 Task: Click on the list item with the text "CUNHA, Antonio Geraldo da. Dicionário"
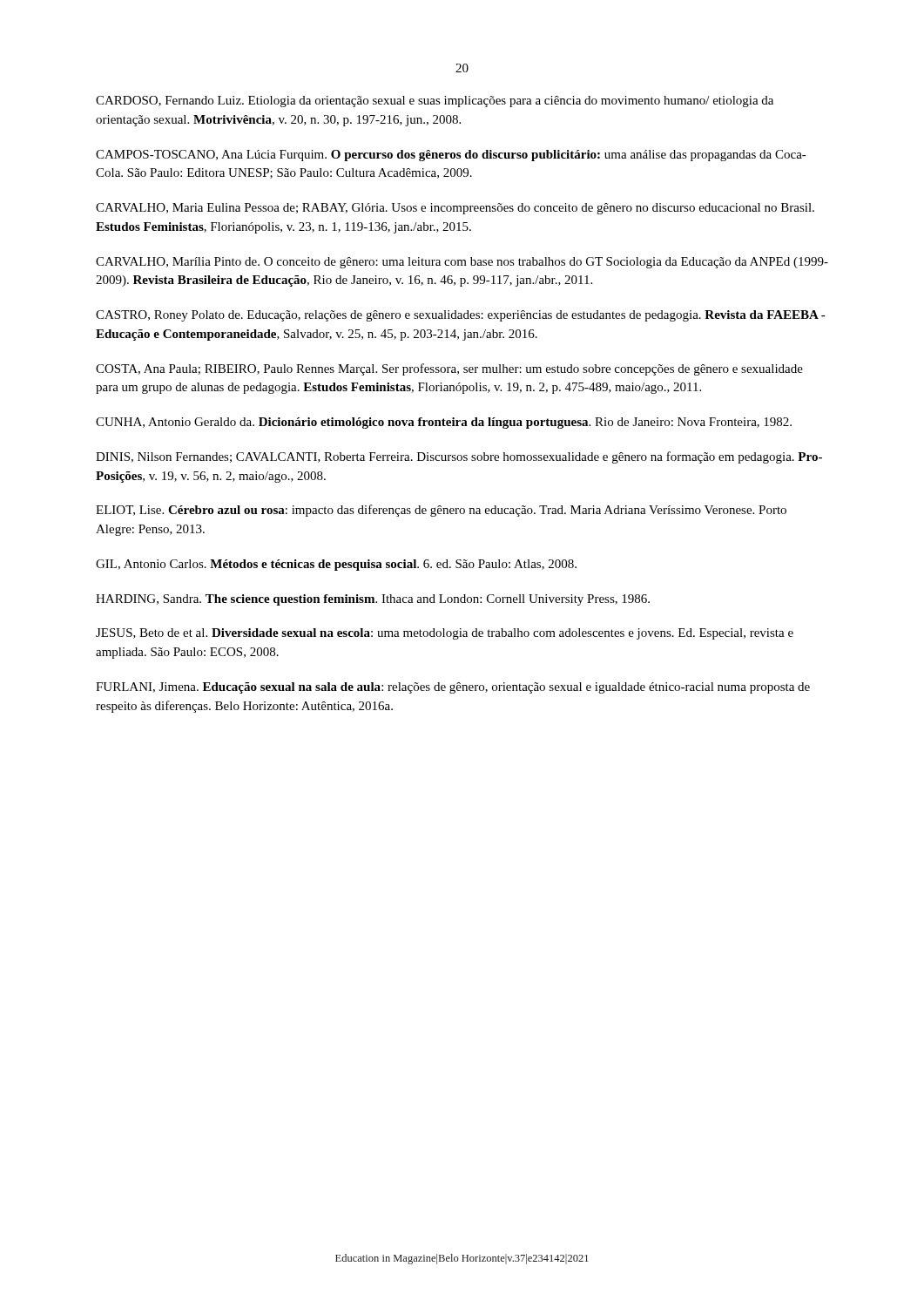pyautogui.click(x=444, y=422)
